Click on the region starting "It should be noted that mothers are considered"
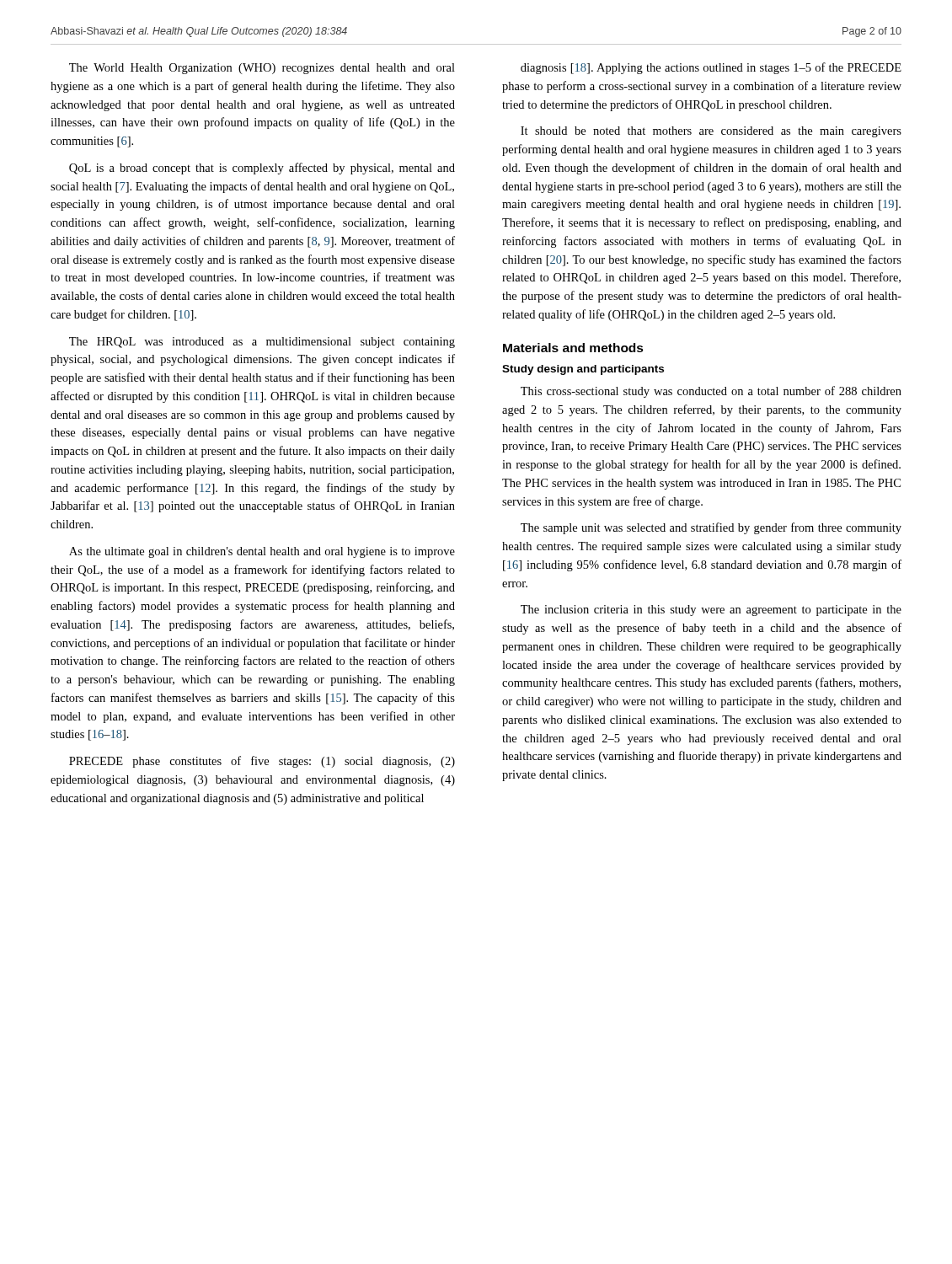 point(702,222)
